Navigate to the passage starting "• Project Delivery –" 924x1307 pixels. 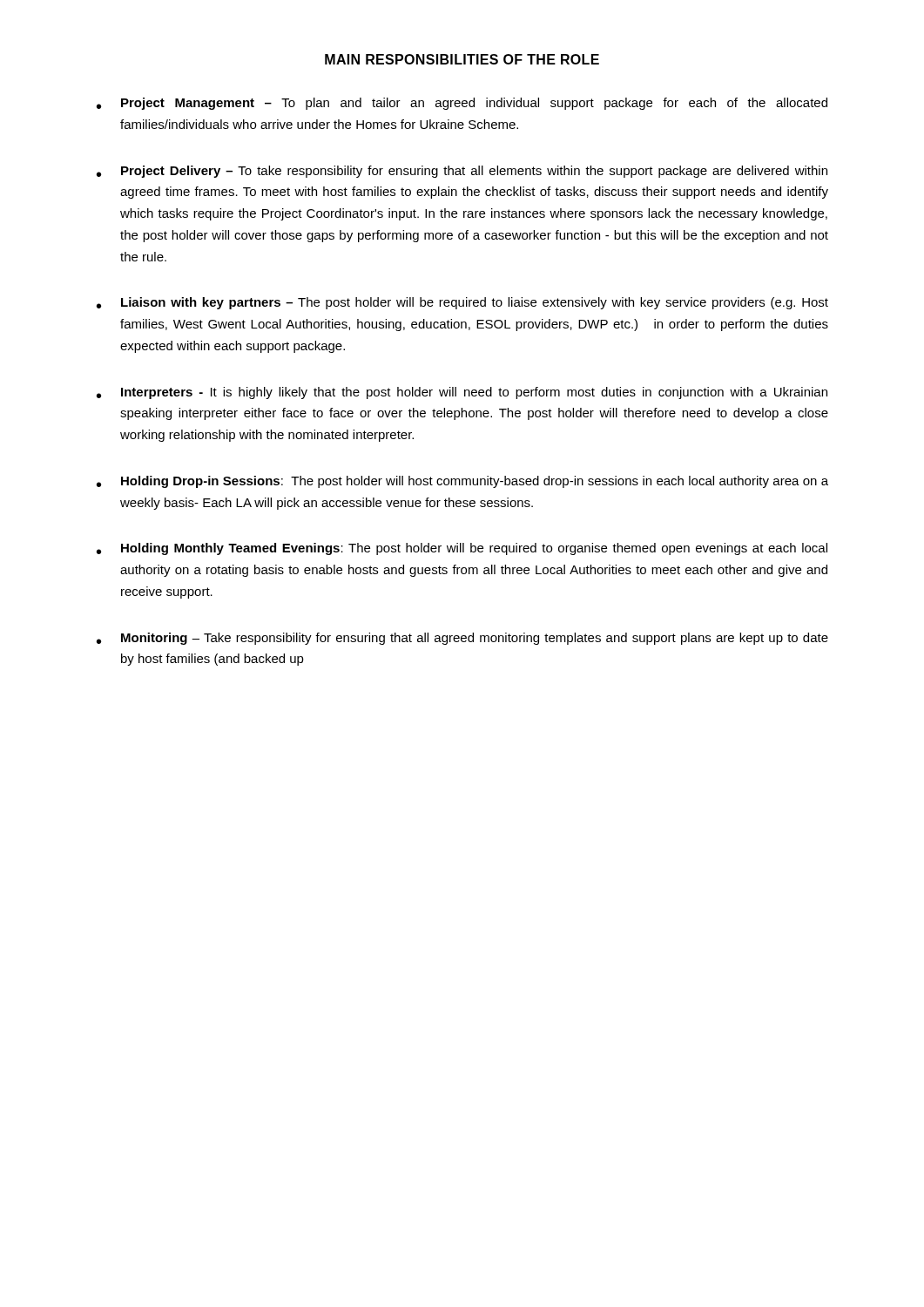coord(462,214)
